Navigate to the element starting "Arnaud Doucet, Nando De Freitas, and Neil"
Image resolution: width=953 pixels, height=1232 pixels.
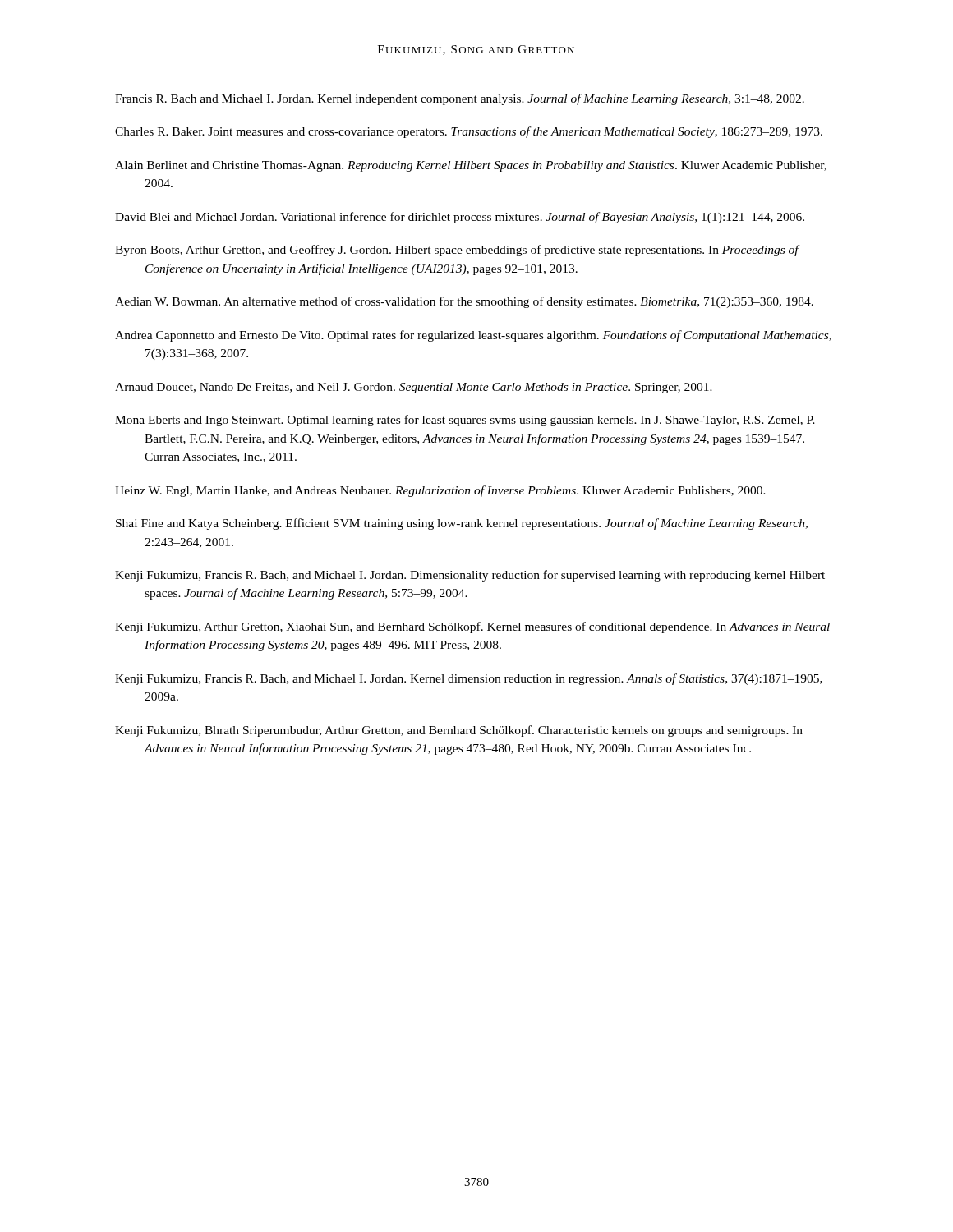414,386
